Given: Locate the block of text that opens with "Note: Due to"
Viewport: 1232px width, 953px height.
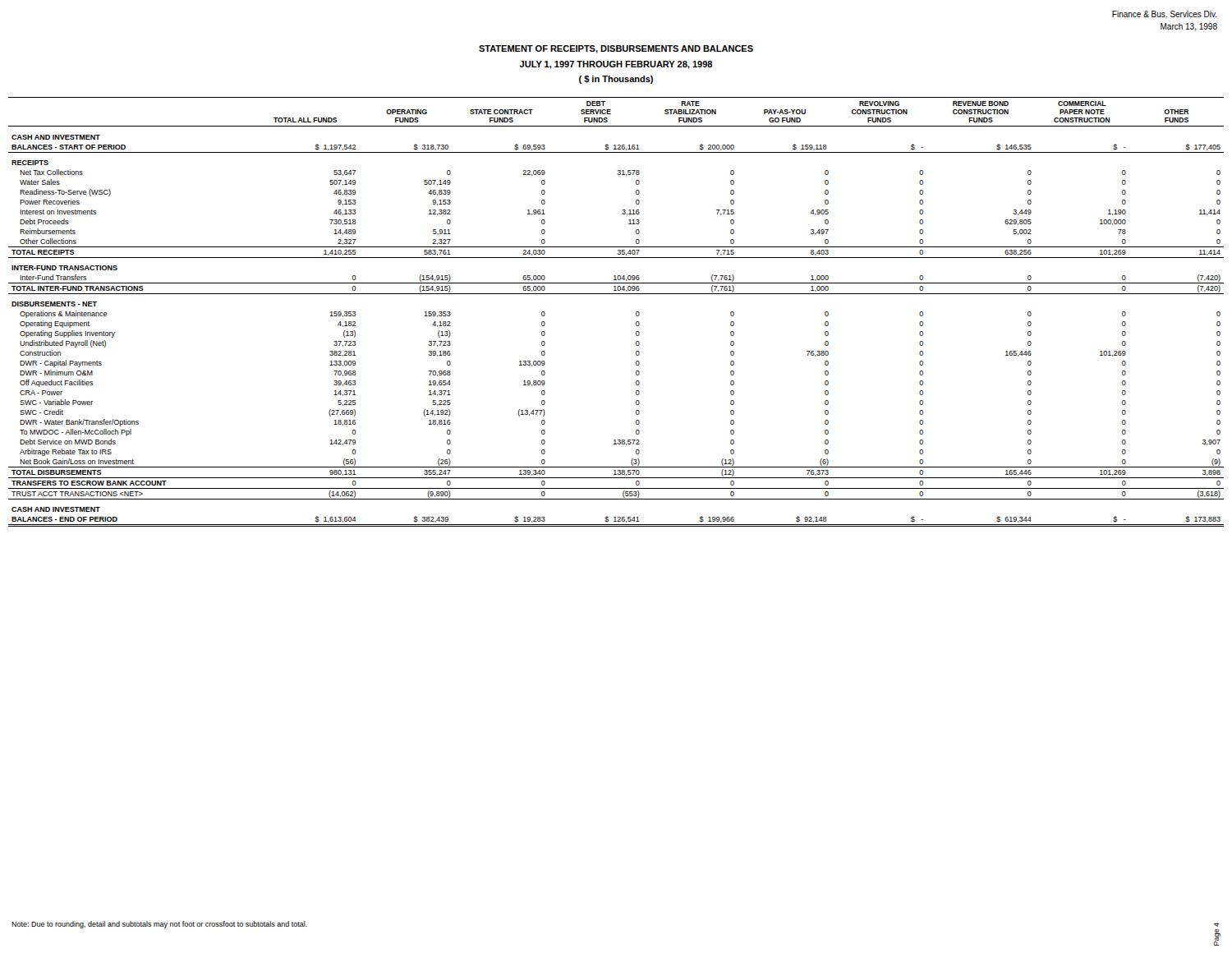Looking at the screenshot, I should (x=159, y=924).
